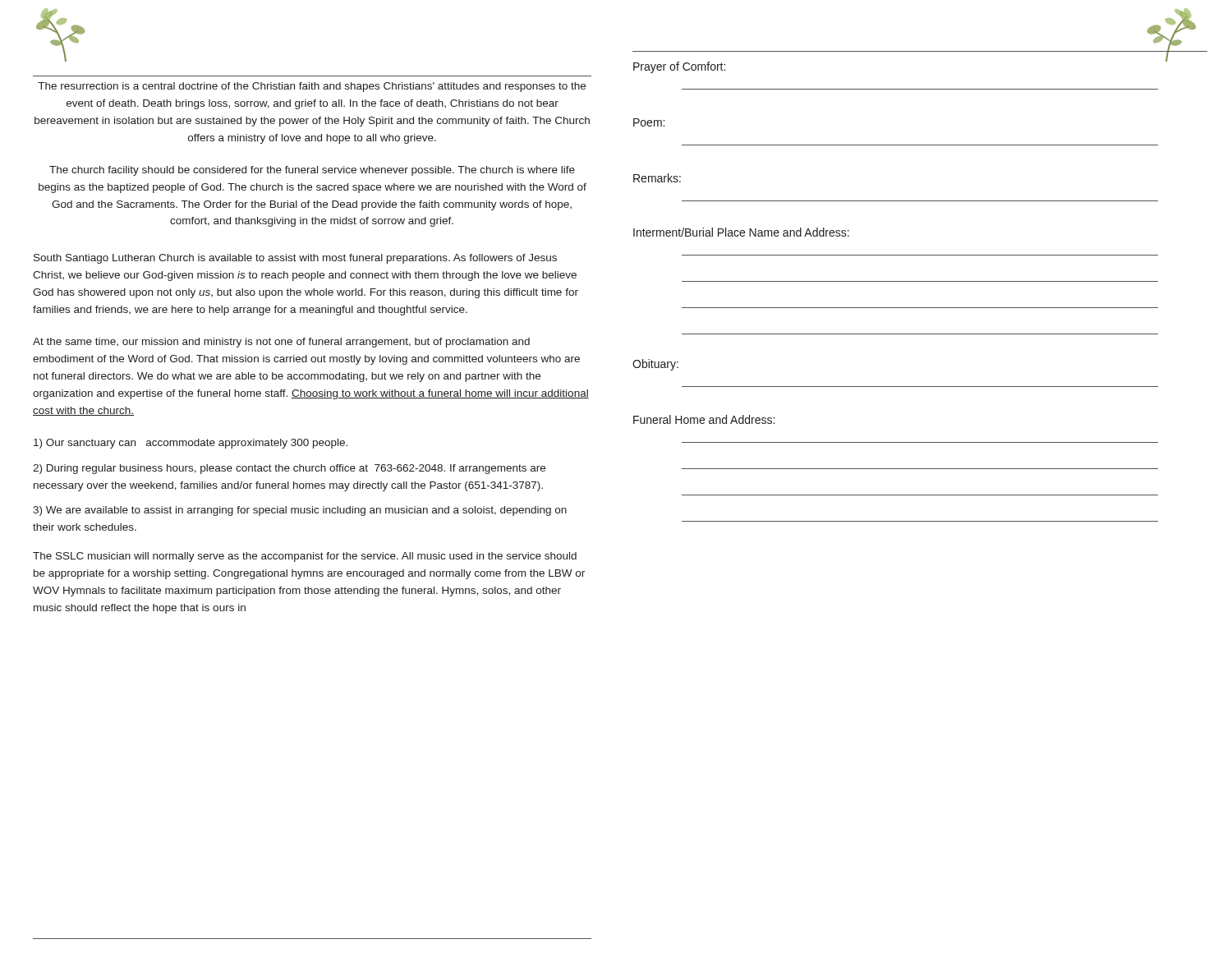
Task: Navigate to the element starting "2) During regular"
Action: point(289,476)
